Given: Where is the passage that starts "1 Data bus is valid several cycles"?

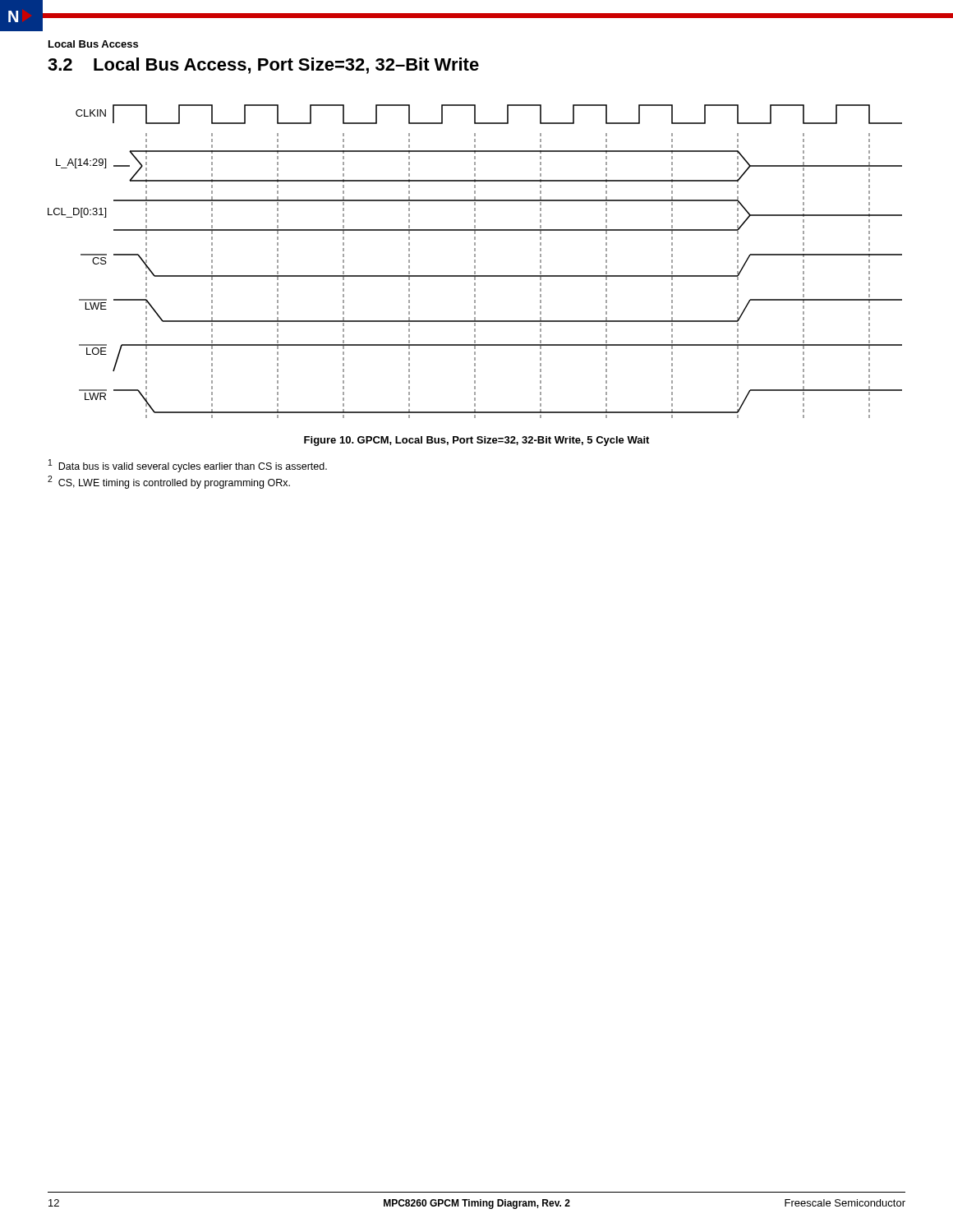Looking at the screenshot, I should coord(188,465).
